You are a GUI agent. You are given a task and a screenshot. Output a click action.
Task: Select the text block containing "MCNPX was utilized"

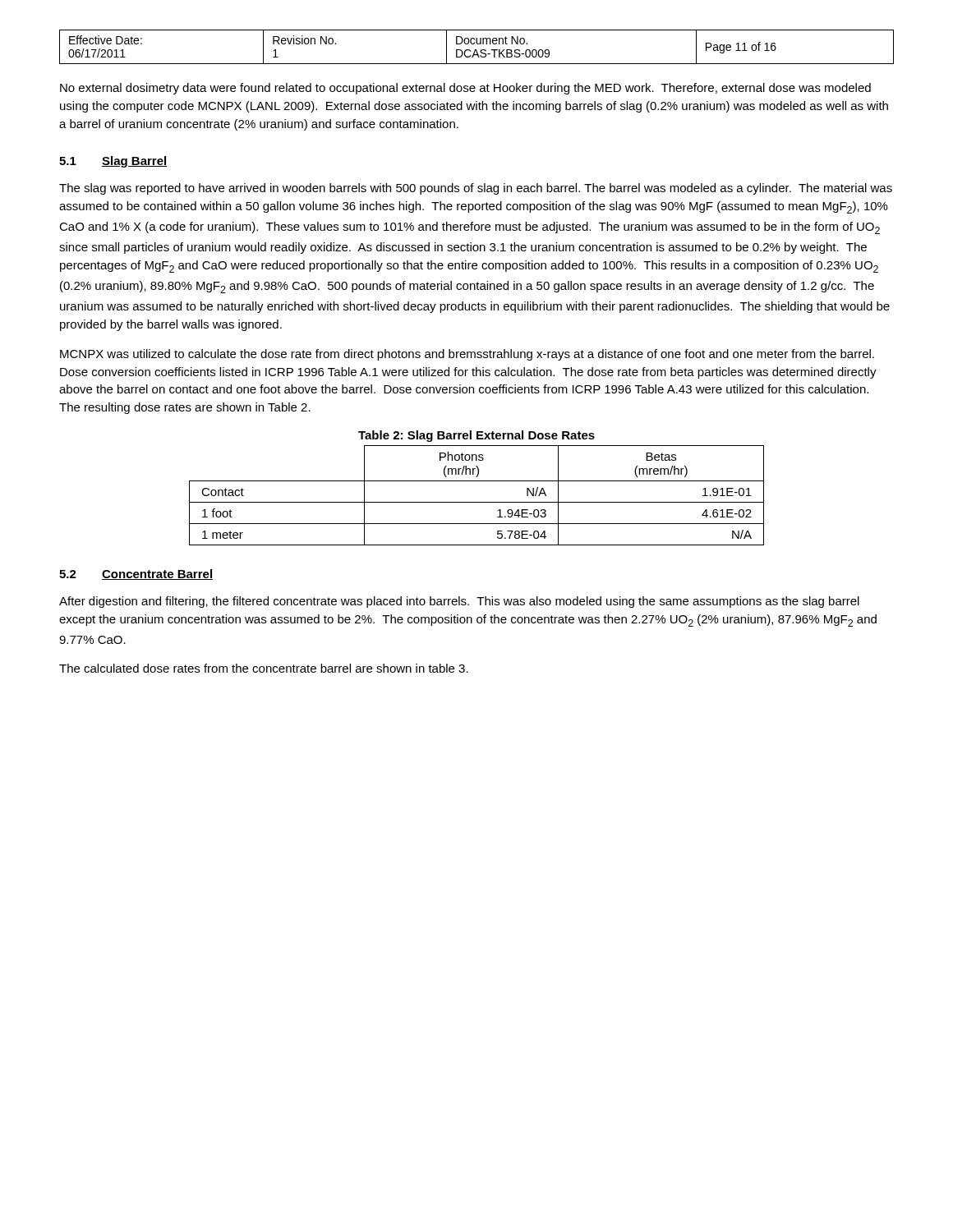[x=469, y=380]
